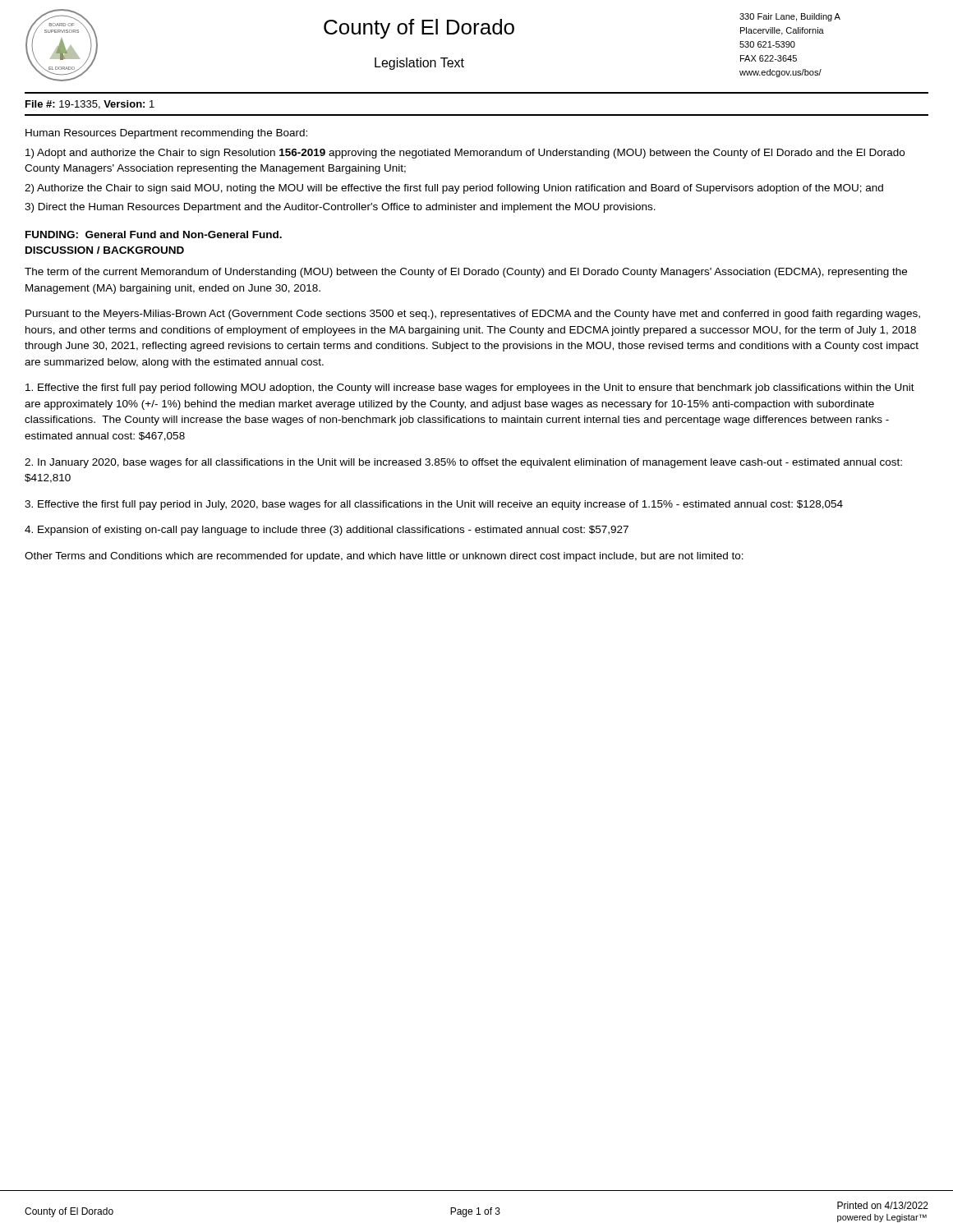The width and height of the screenshot is (953, 1232).
Task: Select the passage starting "Legislation Text"
Action: [x=419, y=63]
